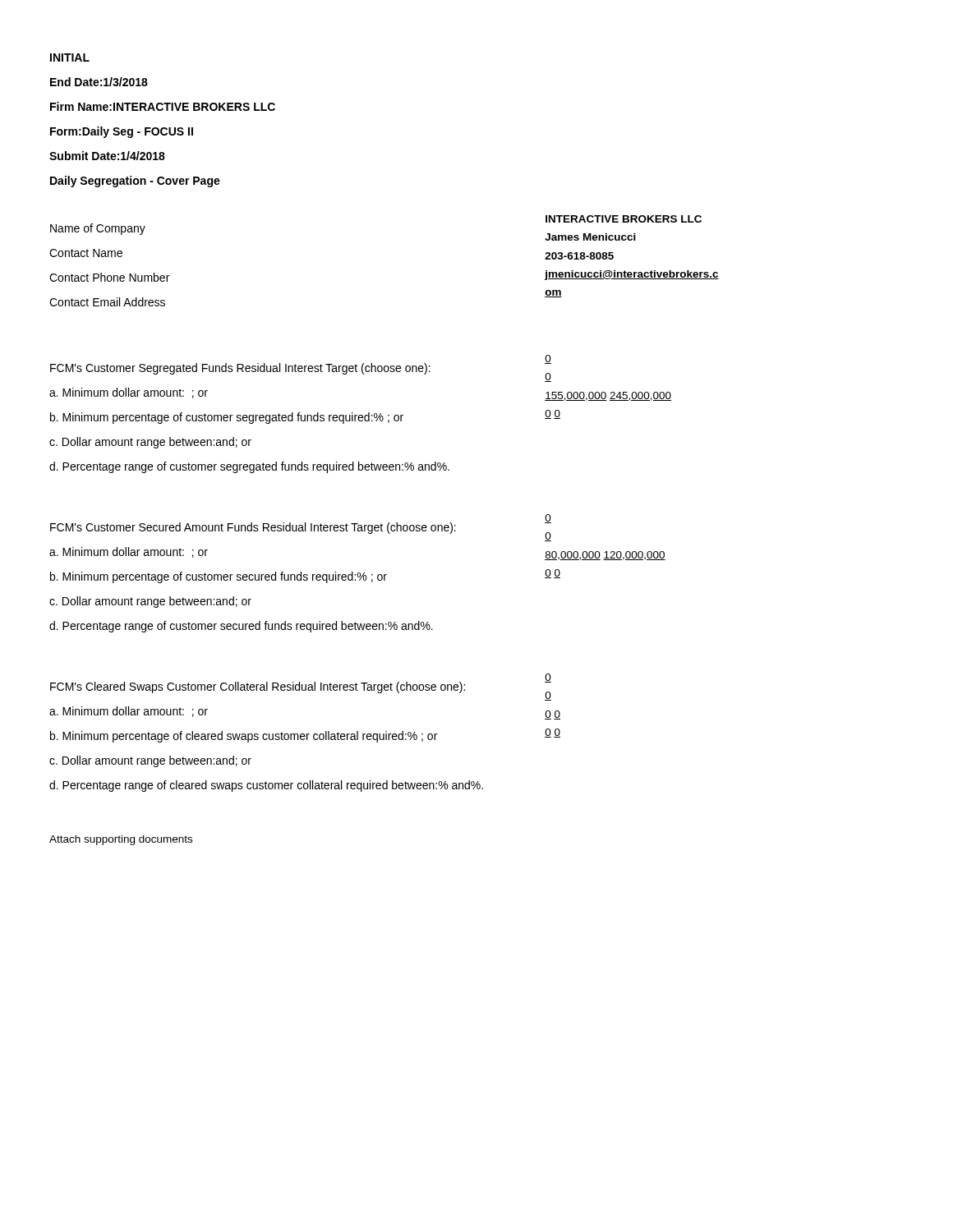Find the text starting "FCM's Cleared Swaps Customer"

pos(289,736)
